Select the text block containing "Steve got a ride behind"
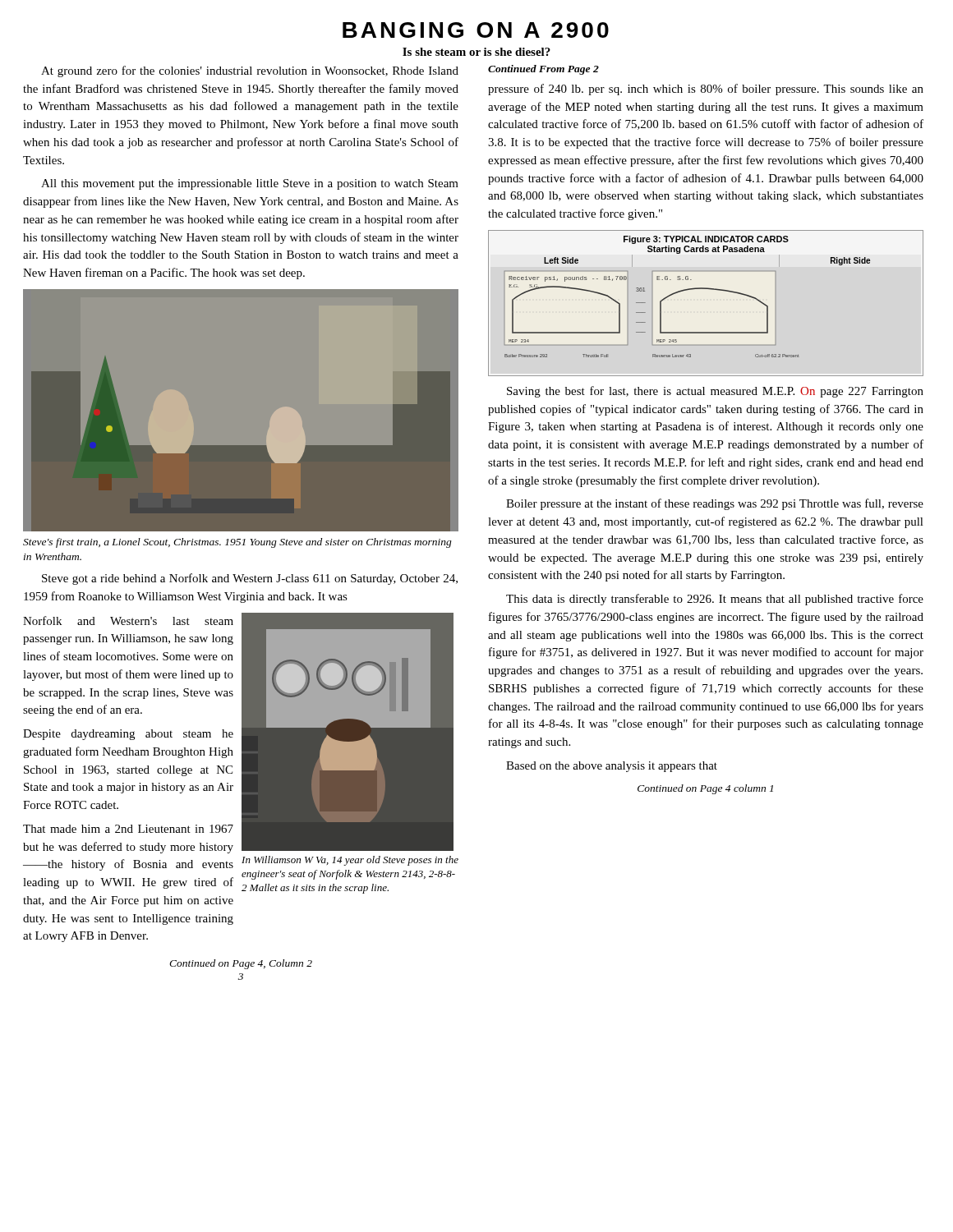 (241, 588)
